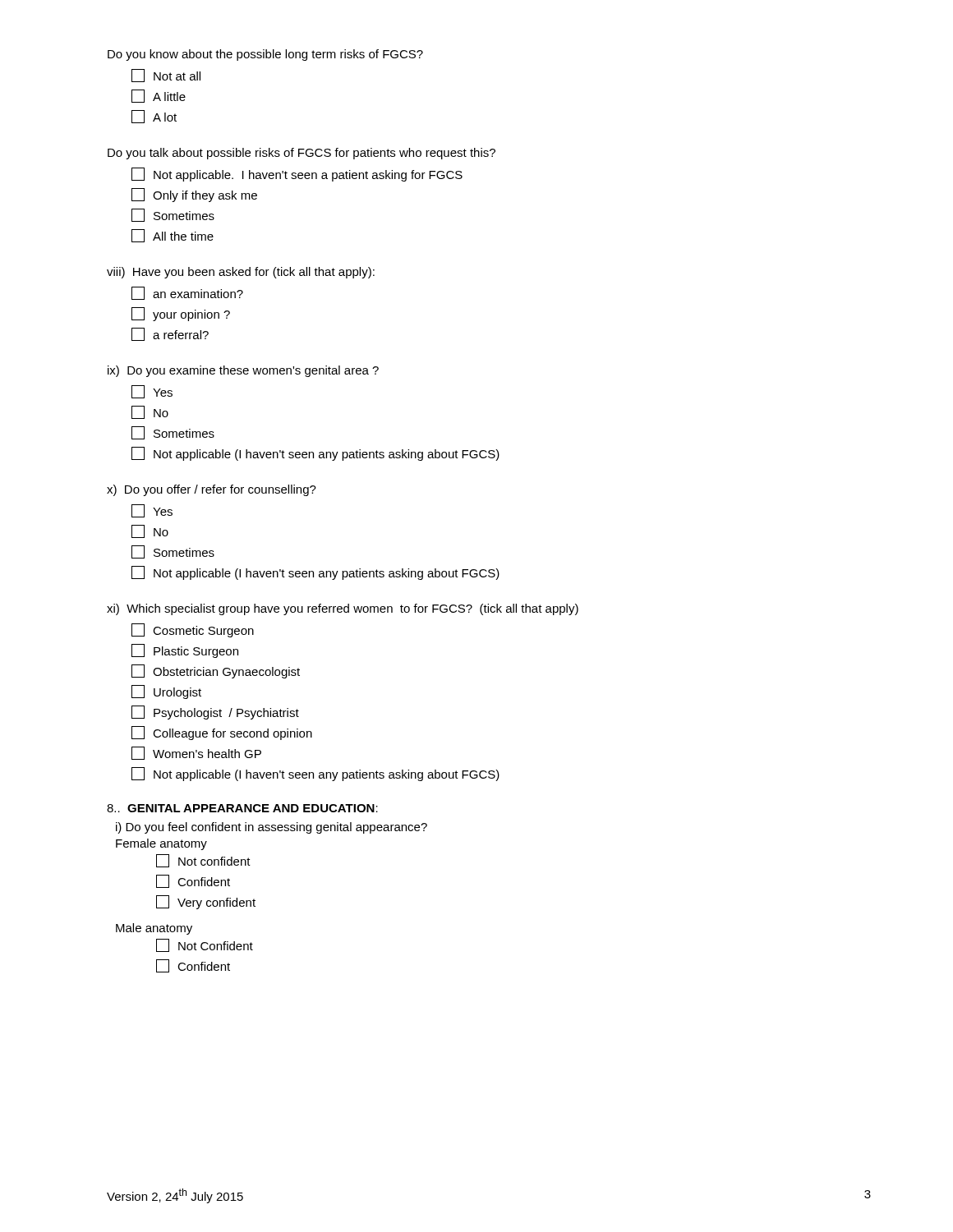Find the text with the text "Female anatomy"
This screenshot has width=953, height=1232.
coord(161,843)
